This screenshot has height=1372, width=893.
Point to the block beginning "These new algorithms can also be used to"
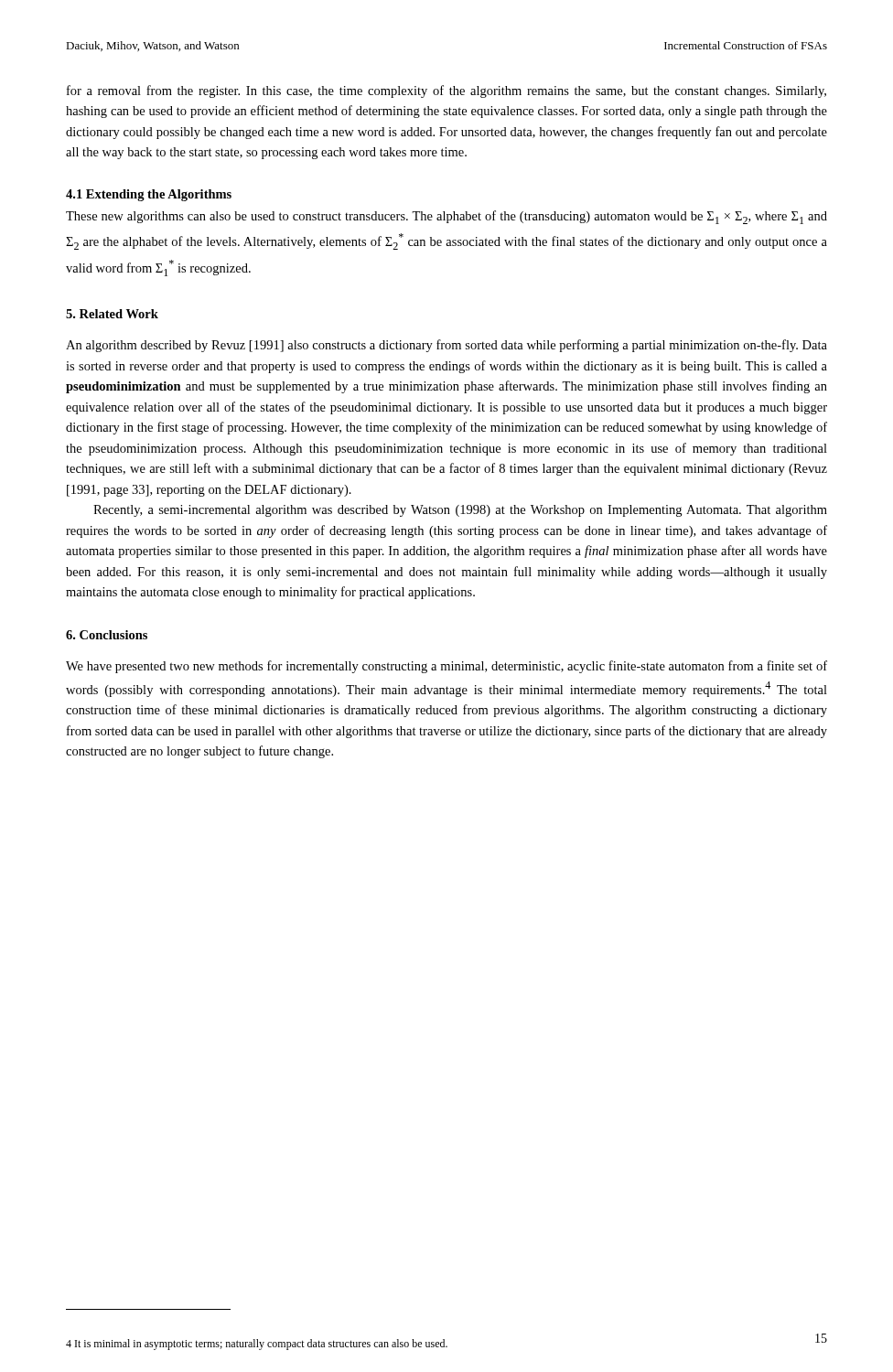tap(446, 243)
